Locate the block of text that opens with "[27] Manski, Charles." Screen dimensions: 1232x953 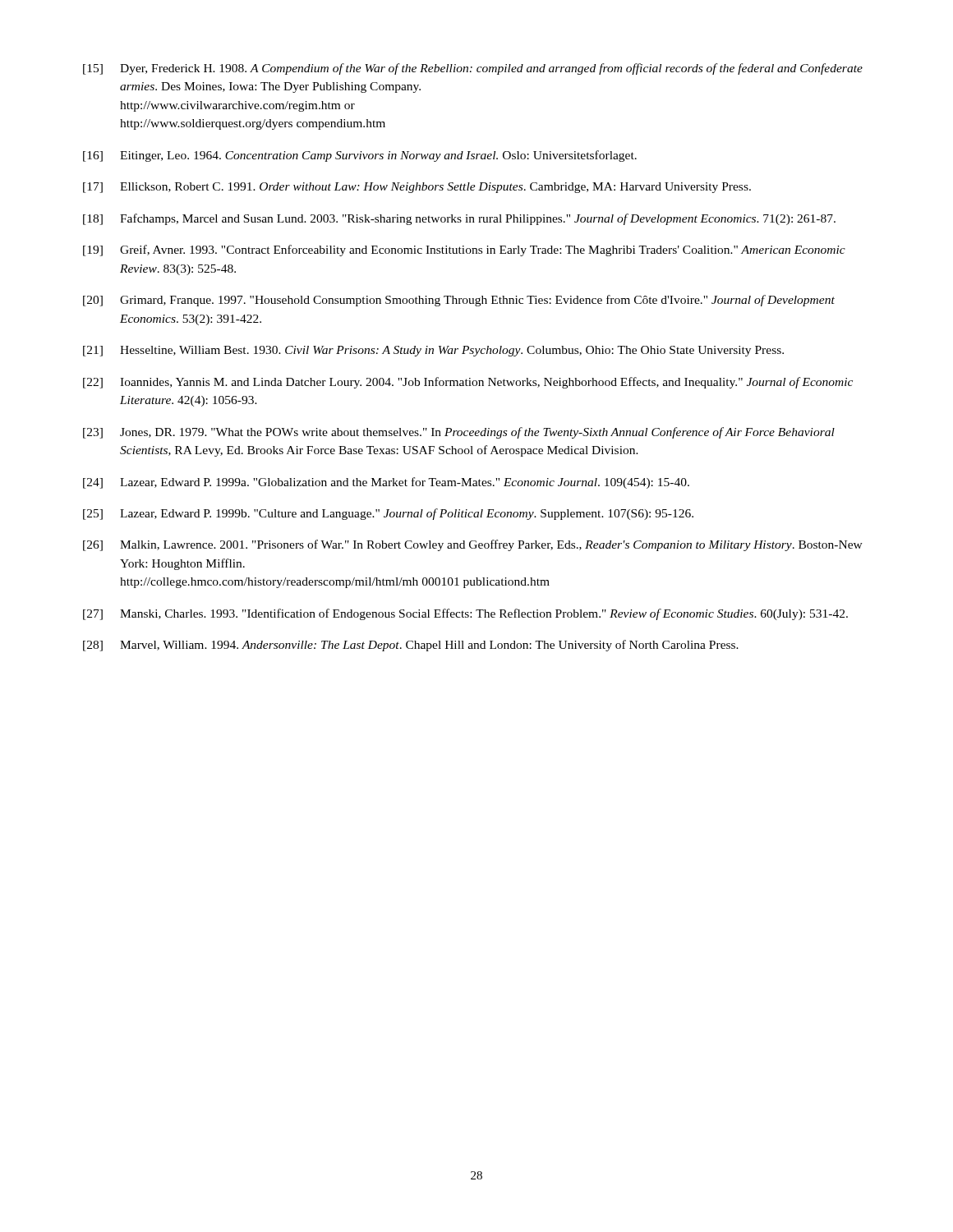coord(481,614)
